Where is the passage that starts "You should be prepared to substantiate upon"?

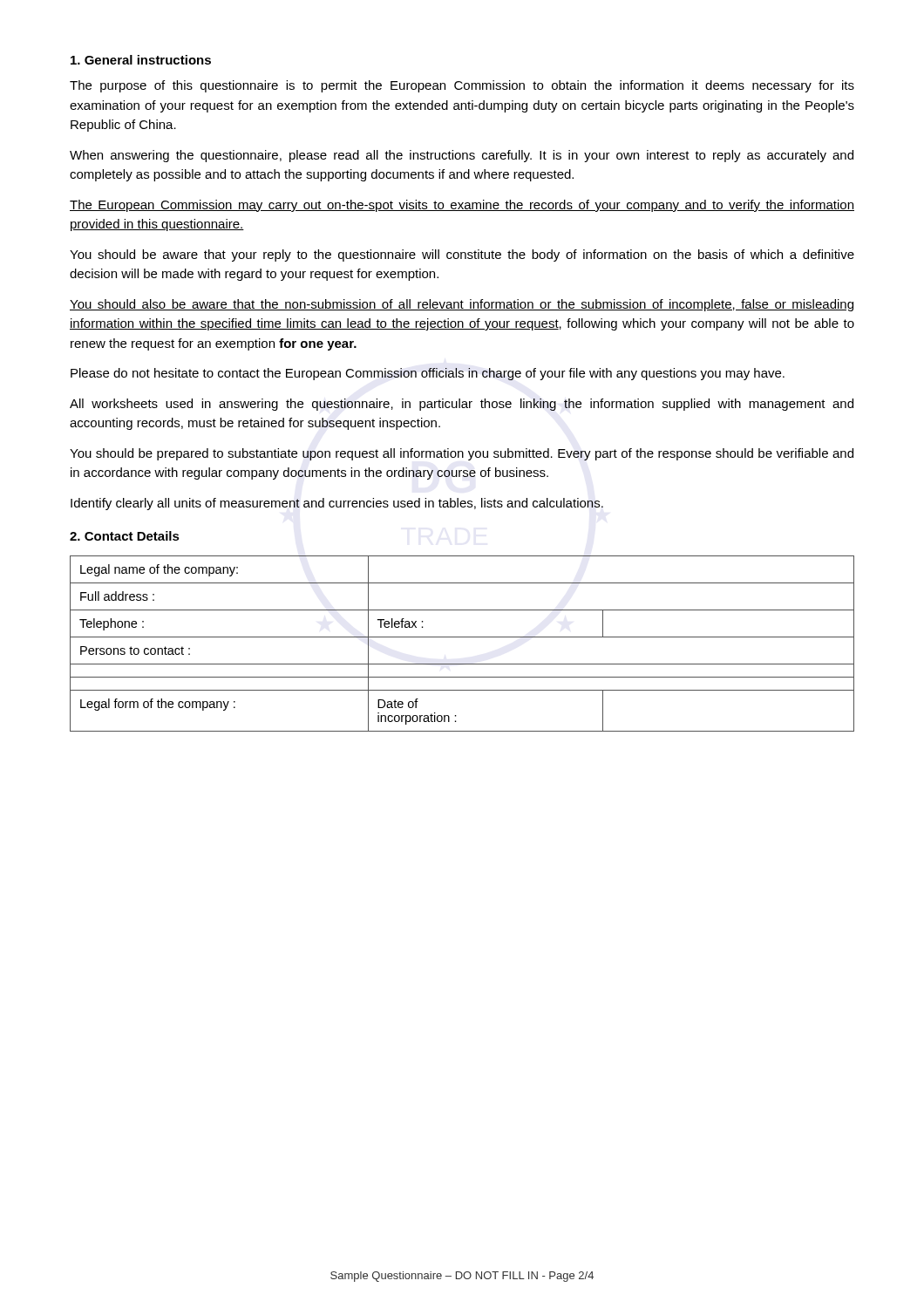(462, 463)
